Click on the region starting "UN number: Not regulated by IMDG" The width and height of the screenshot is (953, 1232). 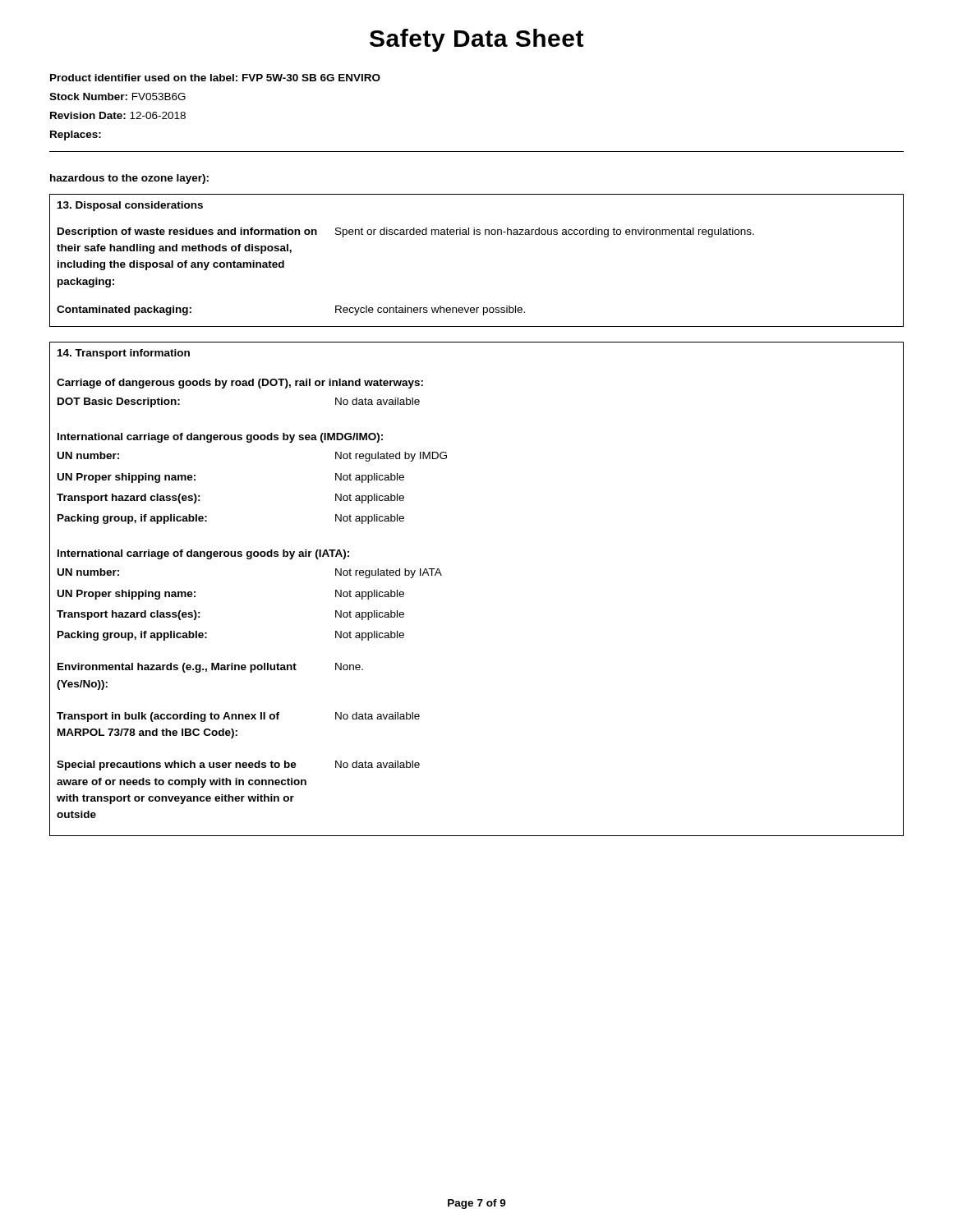pyautogui.click(x=85, y=457)
